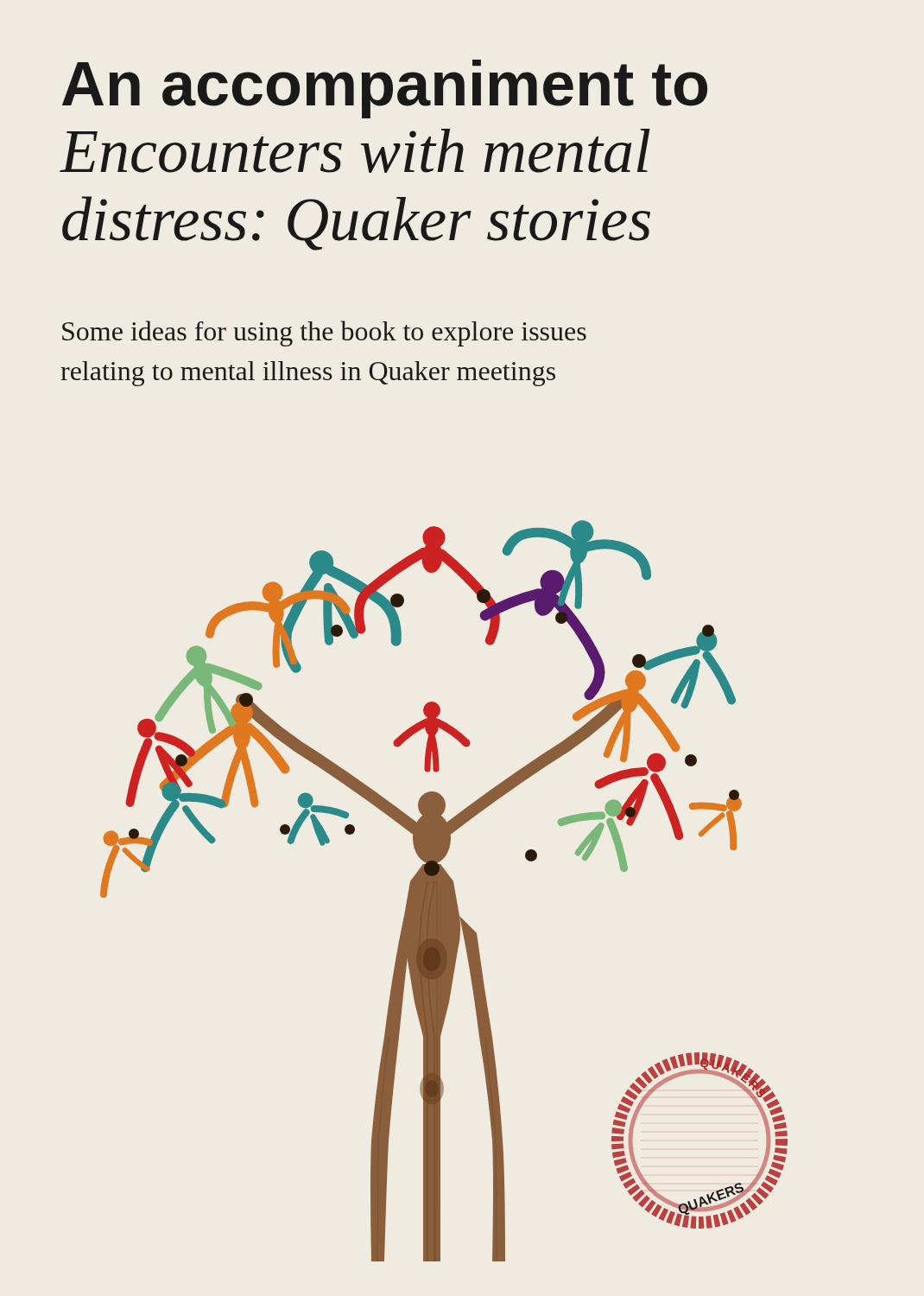
Task: Click on the illustration
Action: (462, 851)
